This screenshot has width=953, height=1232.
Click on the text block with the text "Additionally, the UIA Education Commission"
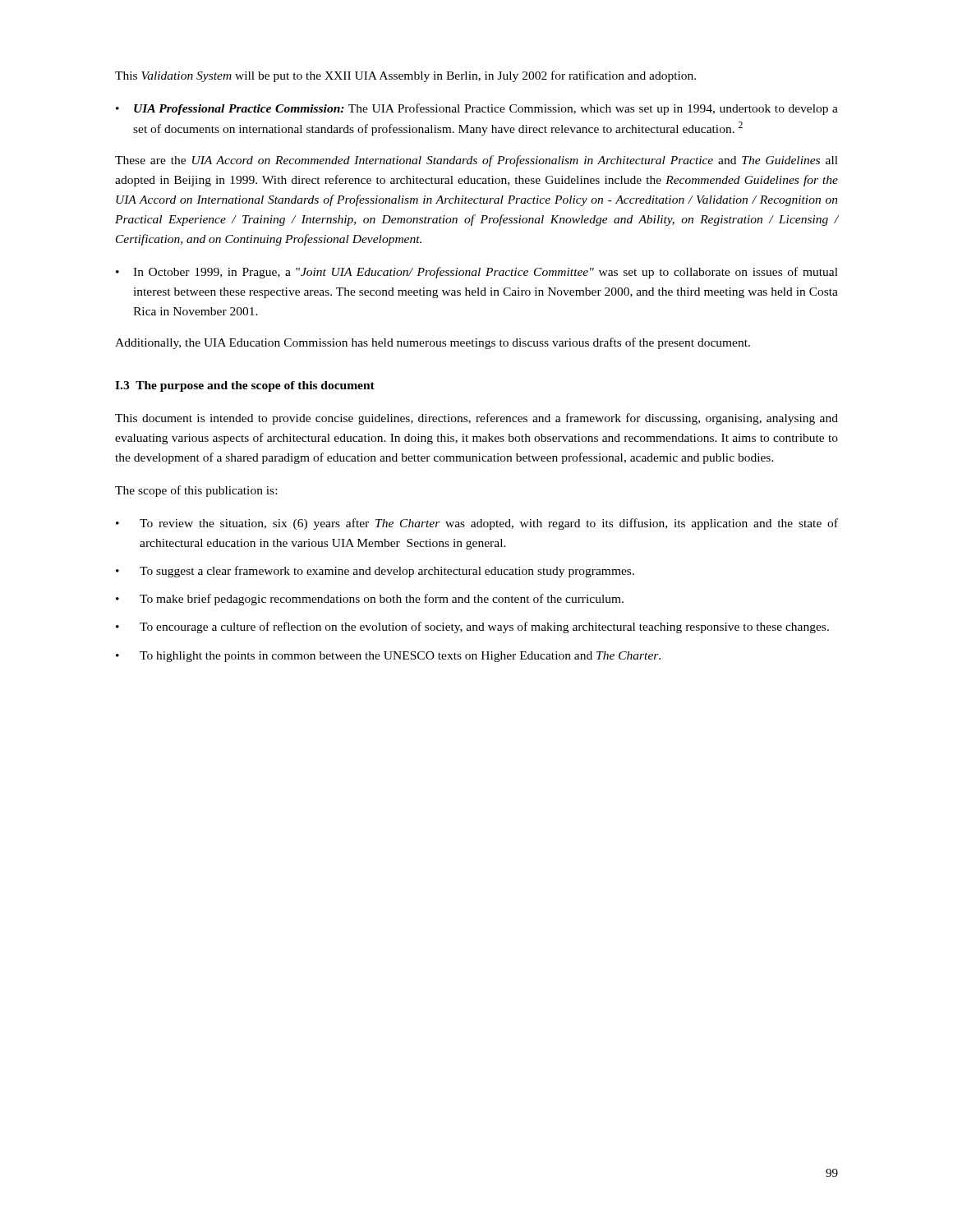tap(476, 343)
